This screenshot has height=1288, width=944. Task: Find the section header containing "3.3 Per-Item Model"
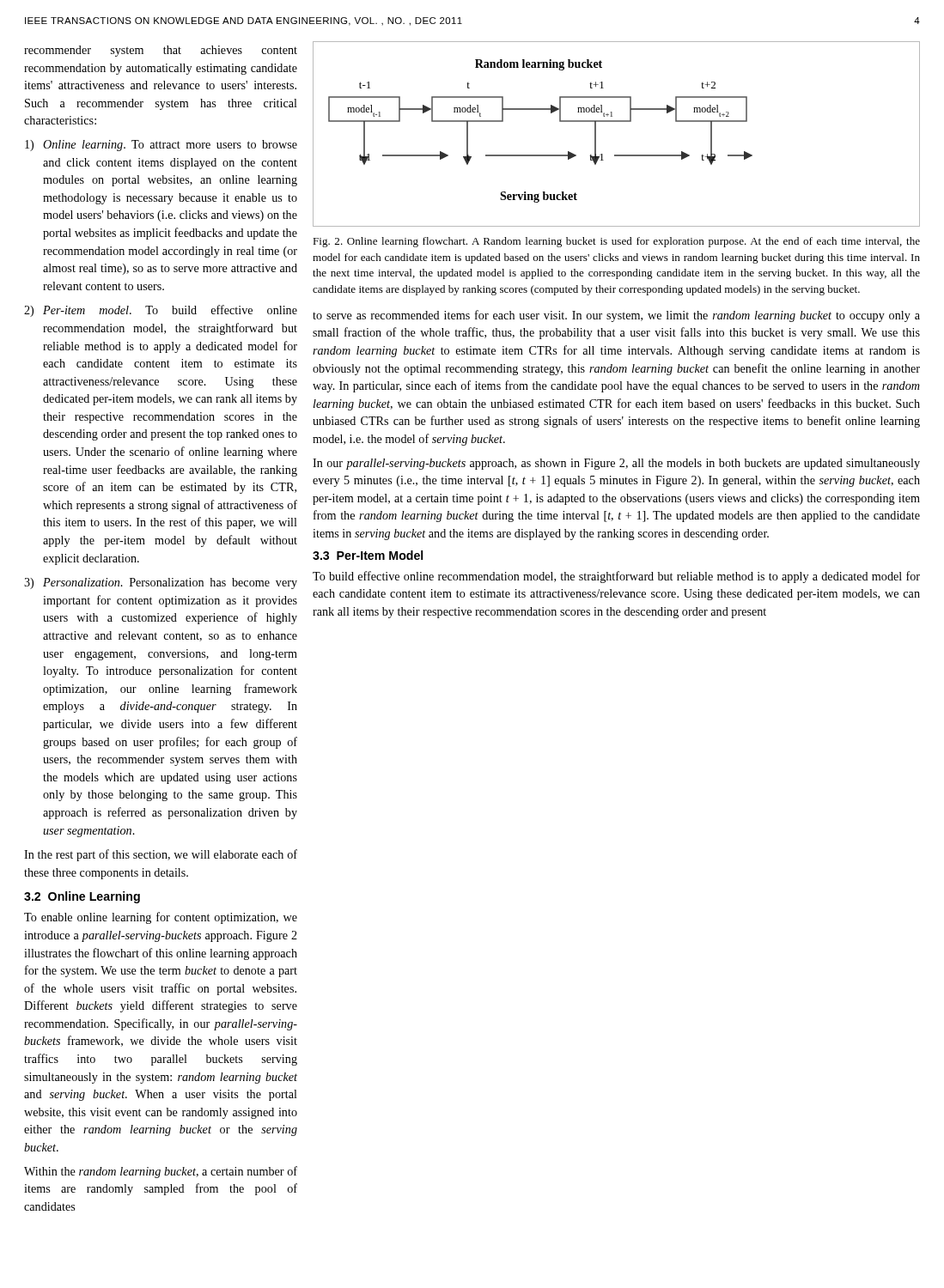click(368, 555)
